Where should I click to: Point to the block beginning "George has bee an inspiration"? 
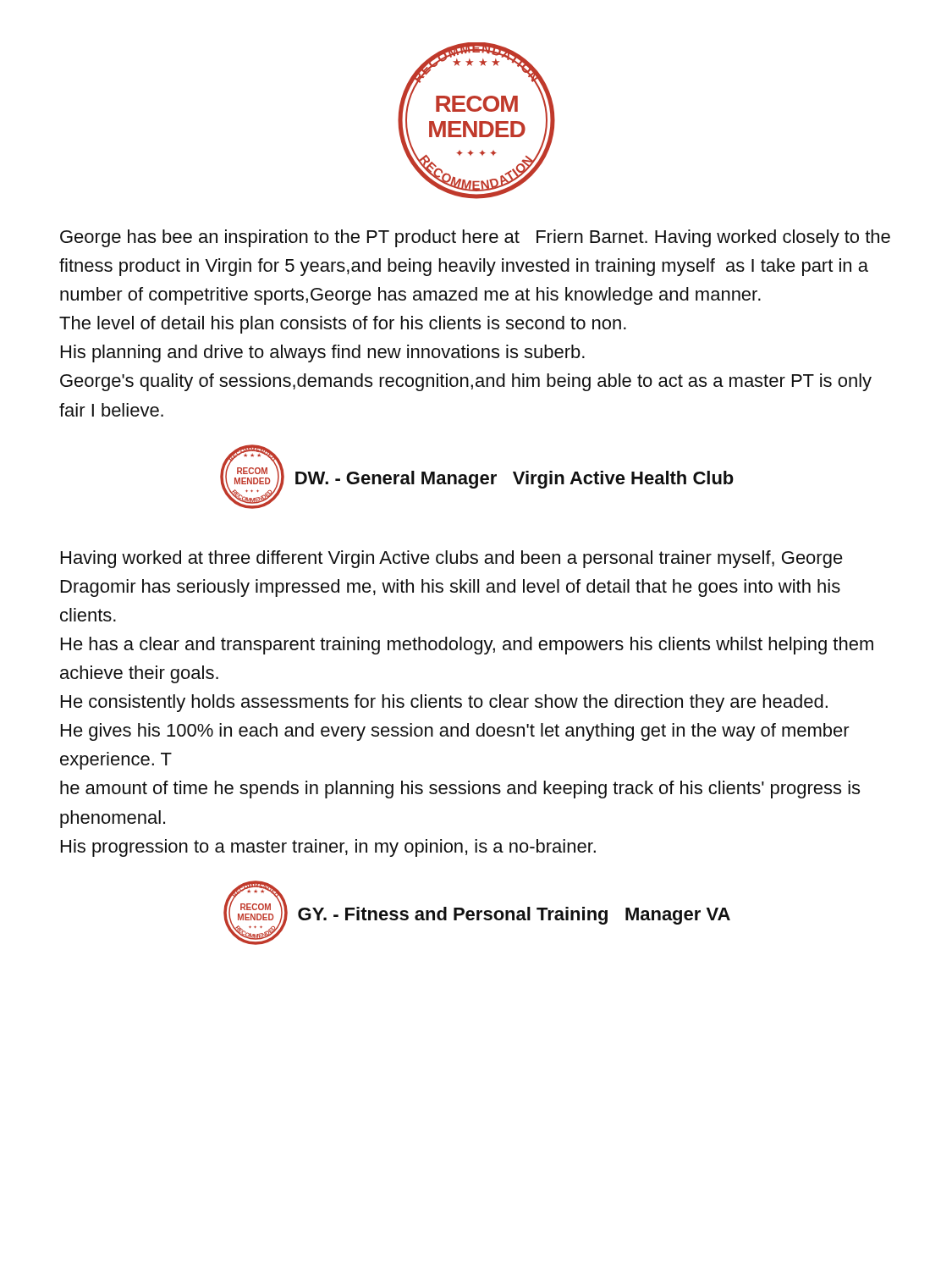click(x=475, y=323)
